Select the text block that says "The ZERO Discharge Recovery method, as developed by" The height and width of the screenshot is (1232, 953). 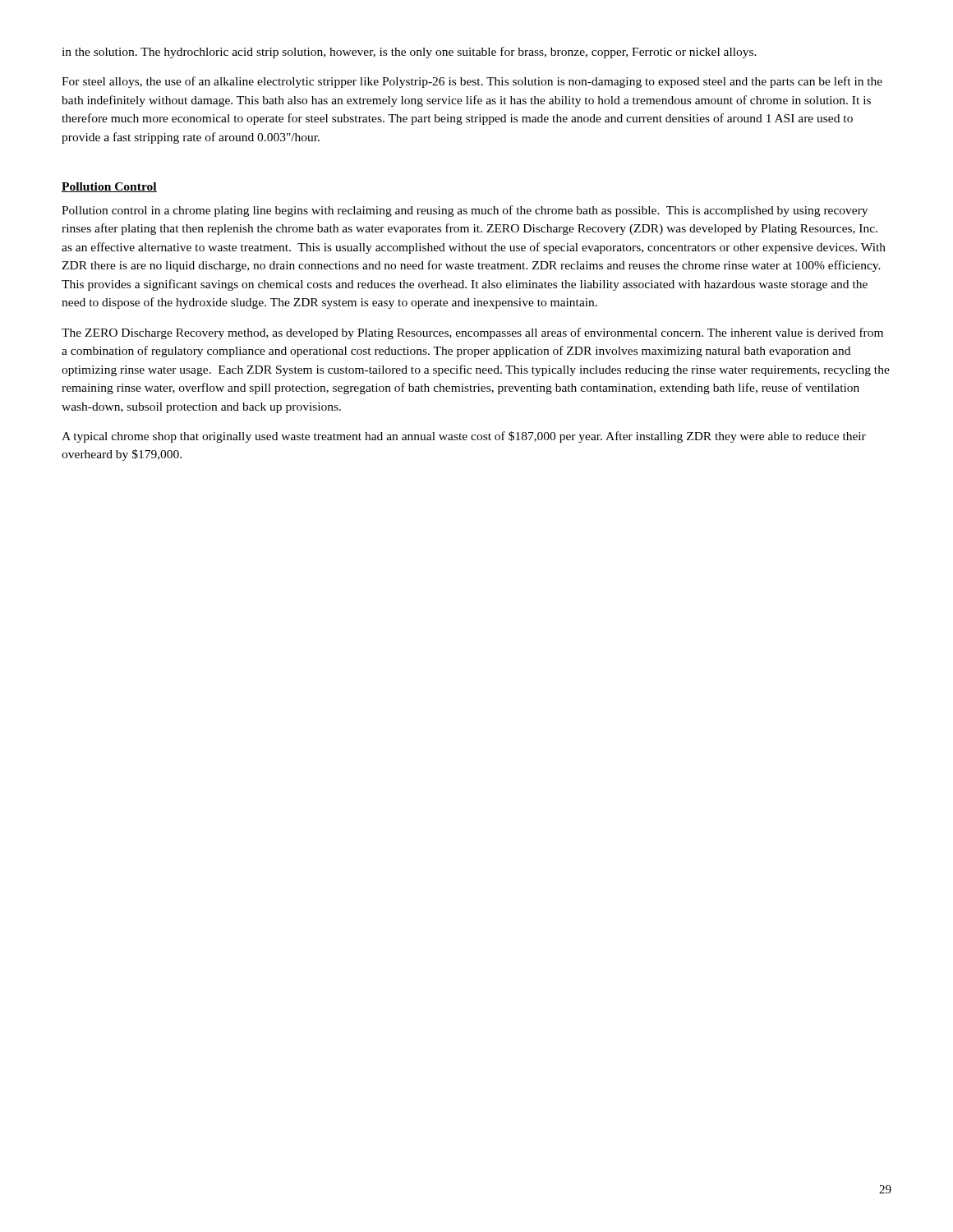point(476,369)
